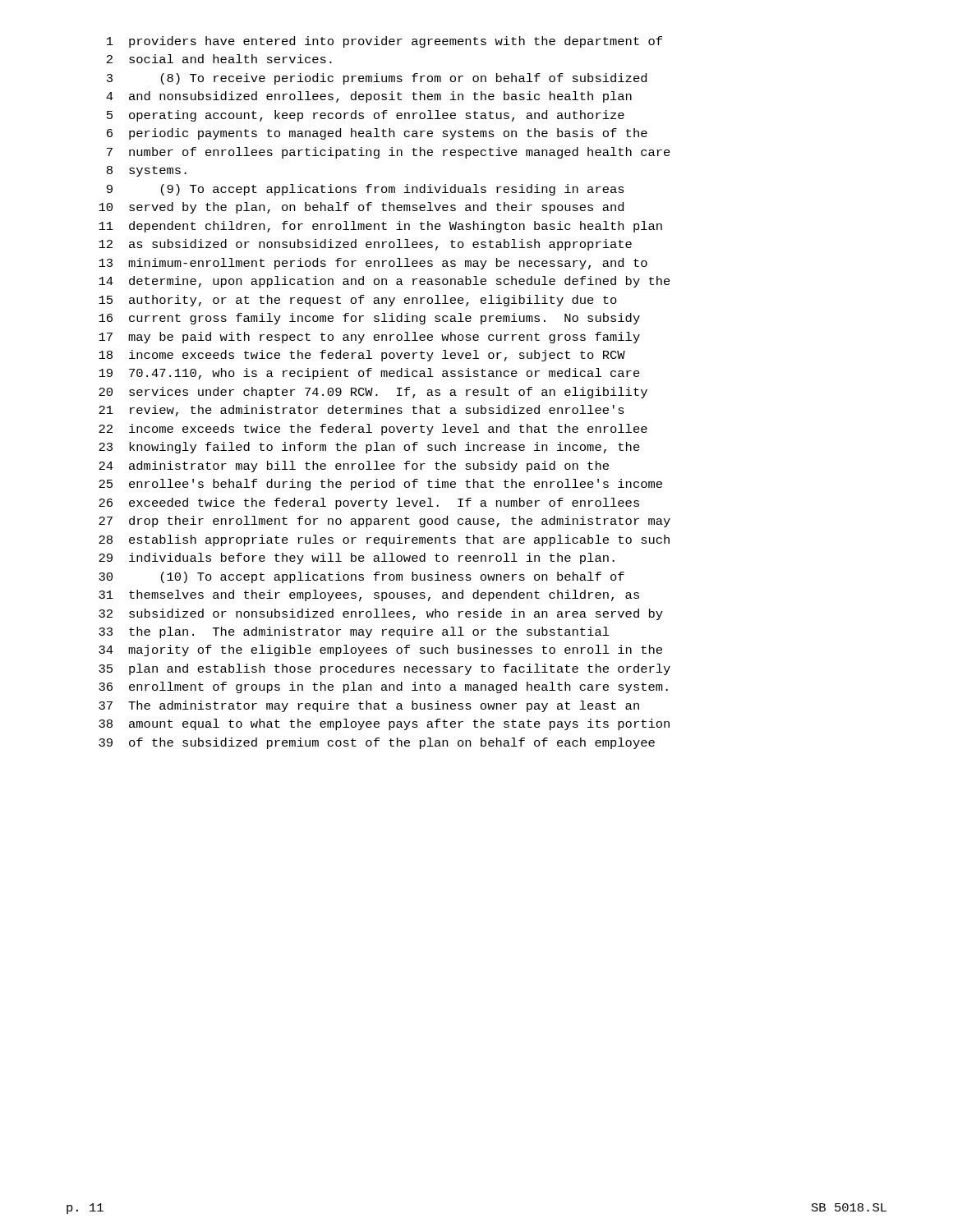Screen dimensions: 1232x953
Task: Locate the region starting "3 (8) To receive periodic premiums from"
Action: tap(489, 125)
